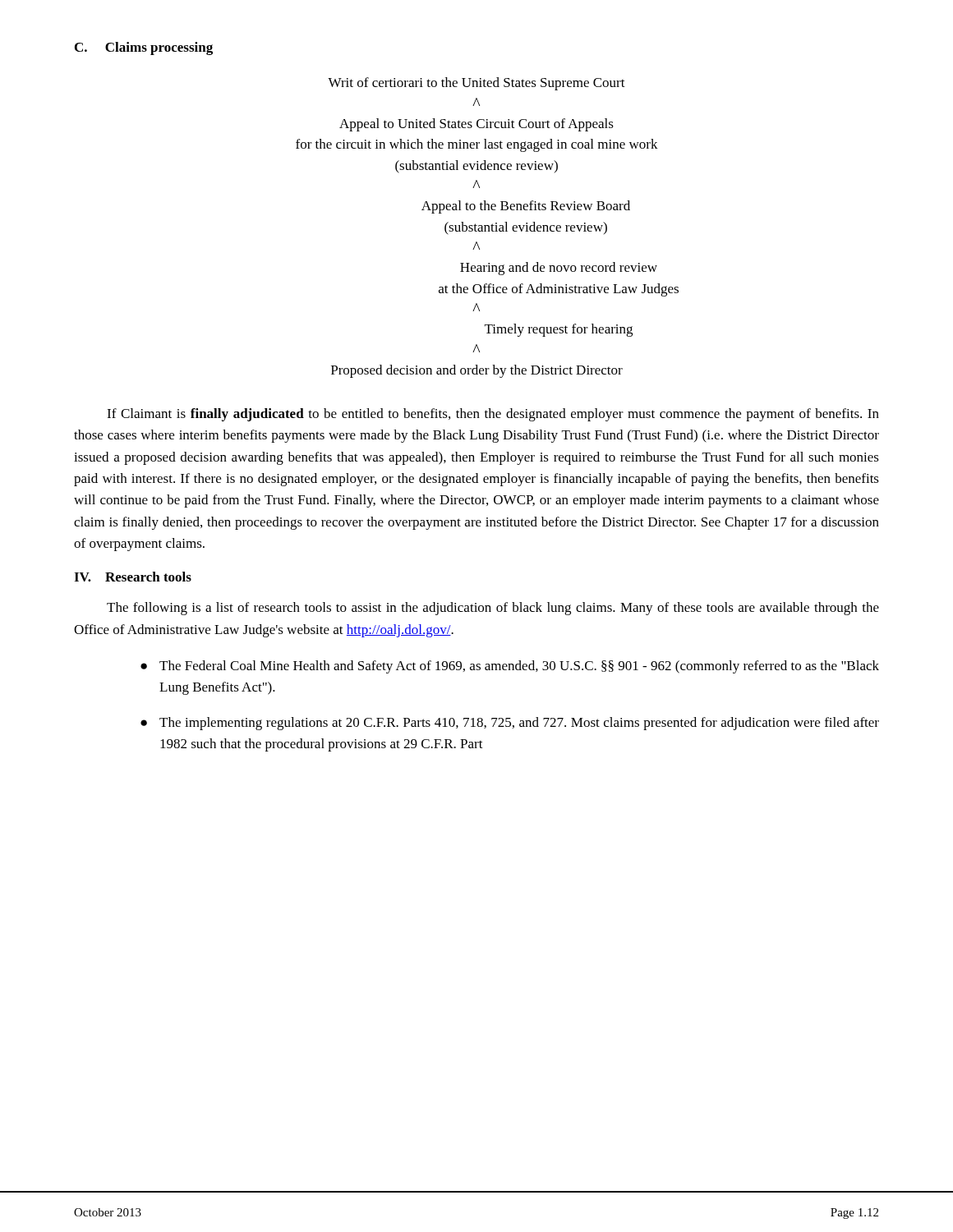
Task: Find the flowchart
Action: pos(476,226)
